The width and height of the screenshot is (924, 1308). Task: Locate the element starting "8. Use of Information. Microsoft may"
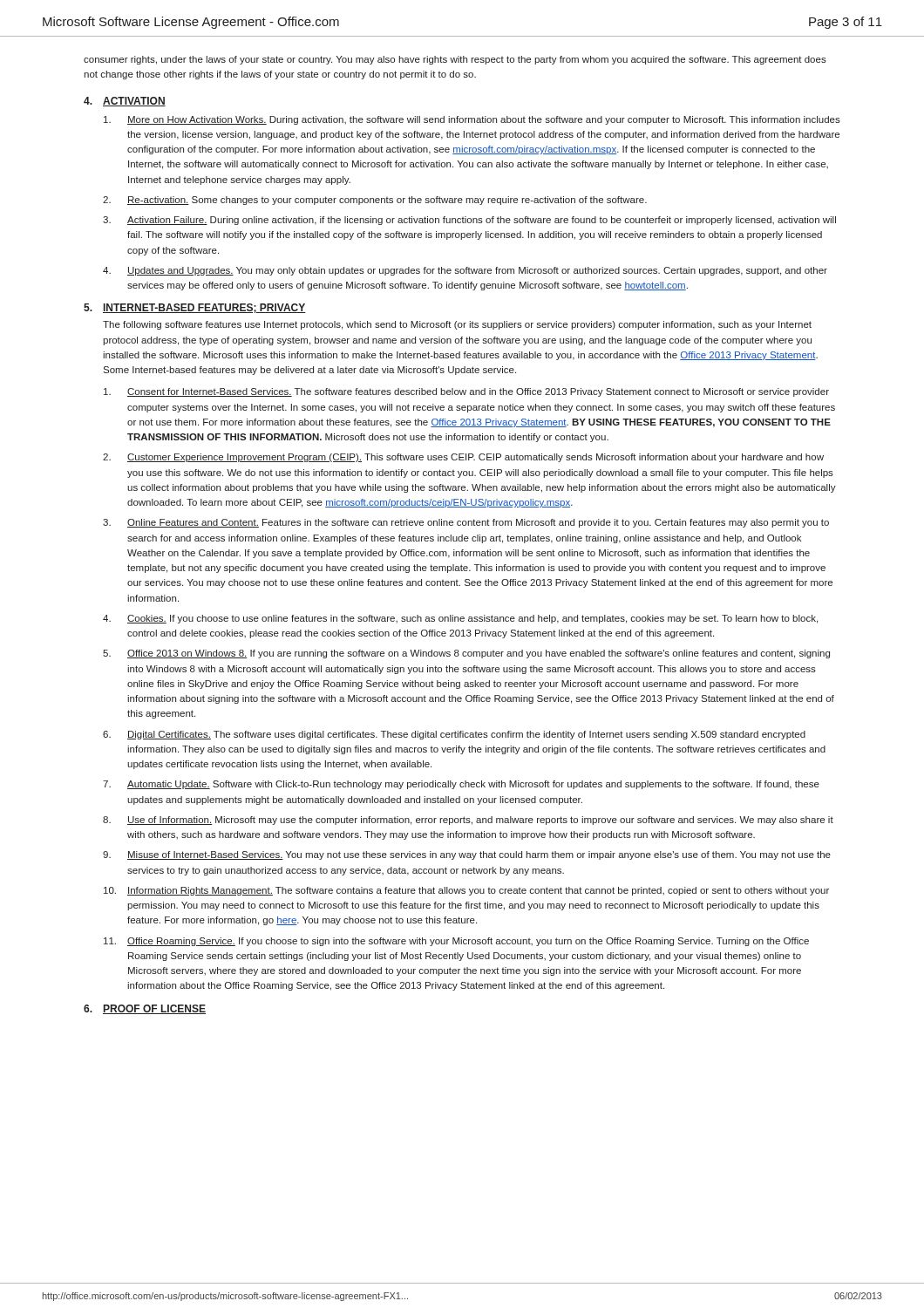(472, 828)
